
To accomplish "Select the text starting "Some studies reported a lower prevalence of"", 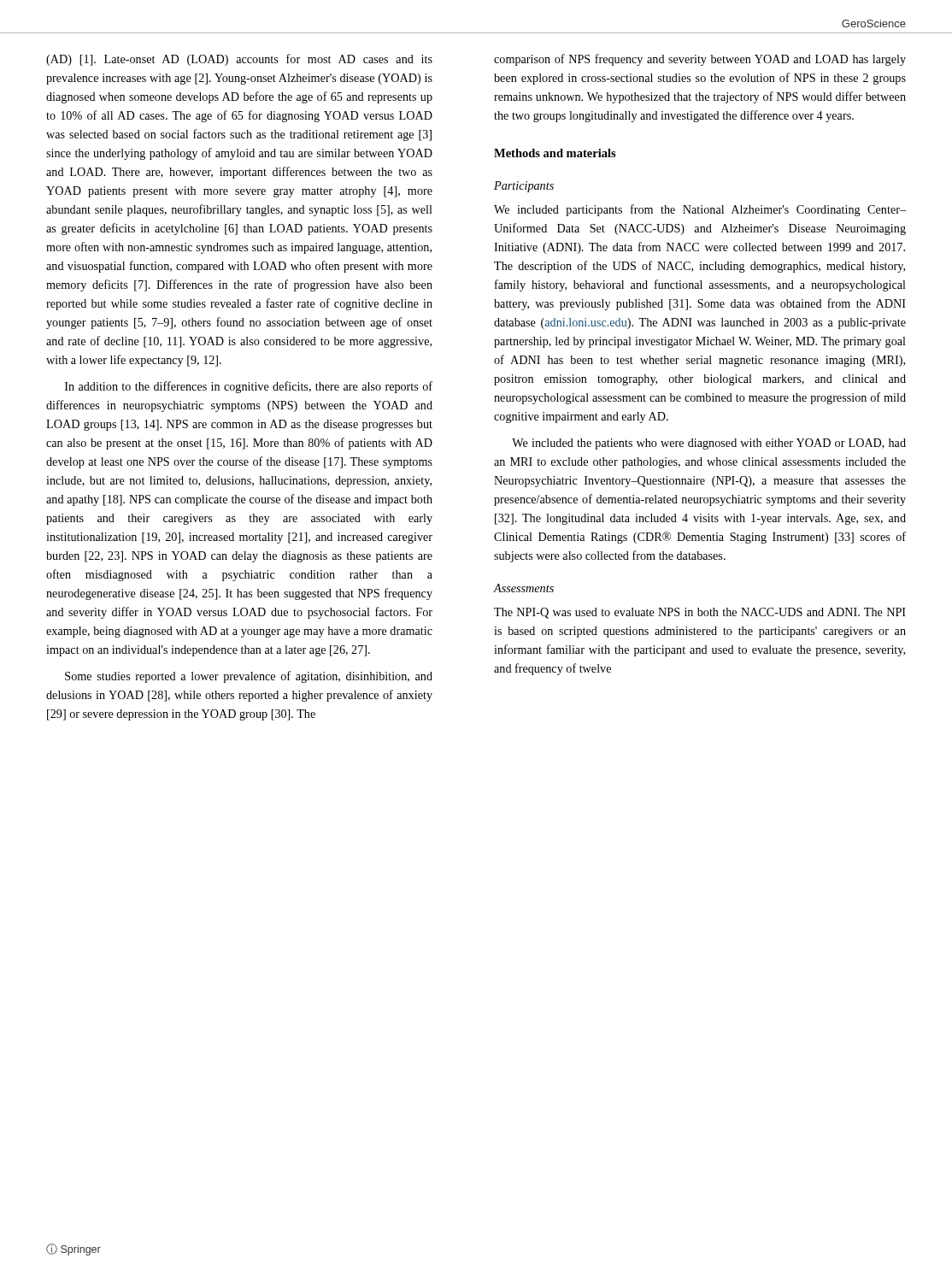I will tap(239, 695).
